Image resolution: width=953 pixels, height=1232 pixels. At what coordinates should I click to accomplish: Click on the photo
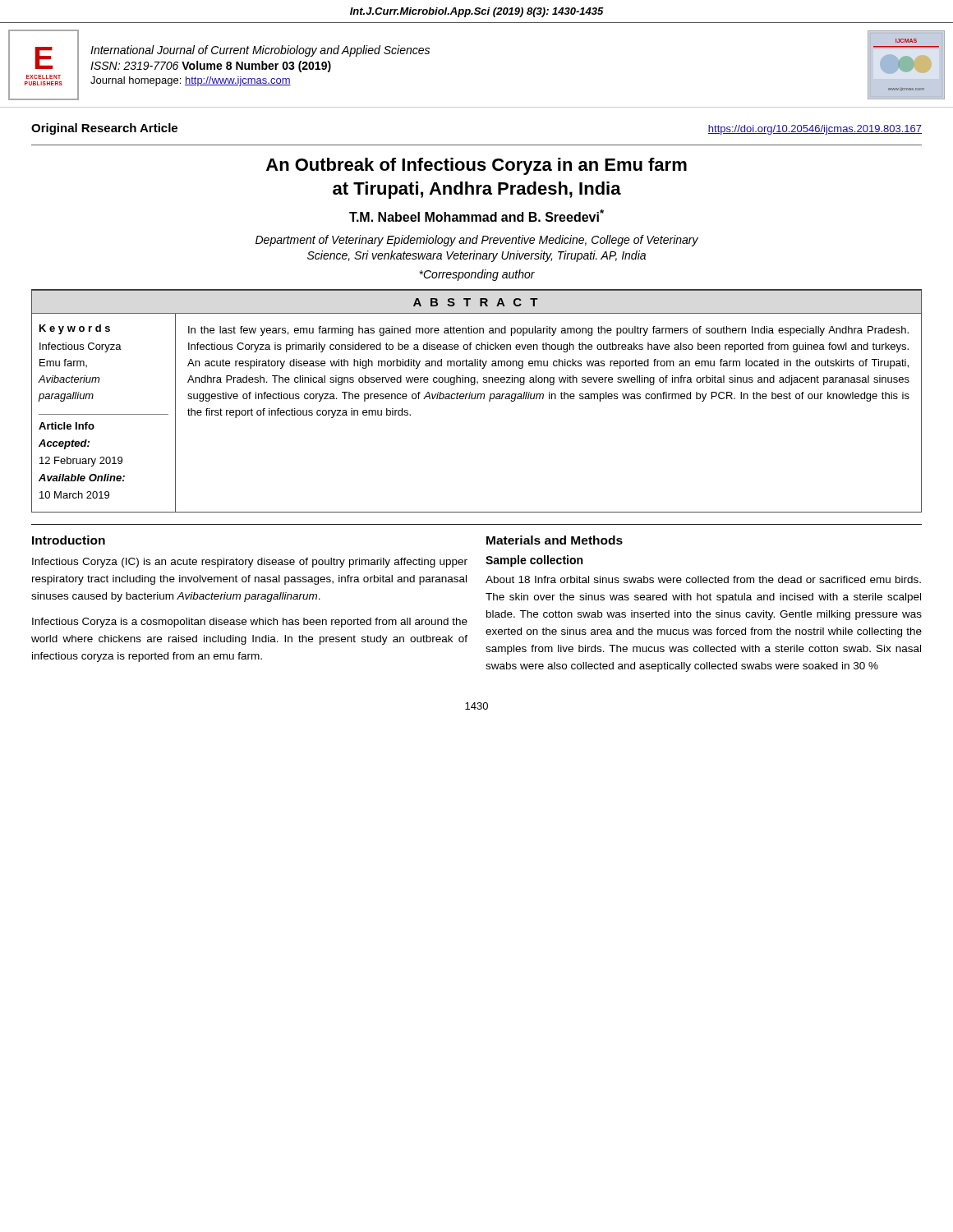(x=906, y=65)
